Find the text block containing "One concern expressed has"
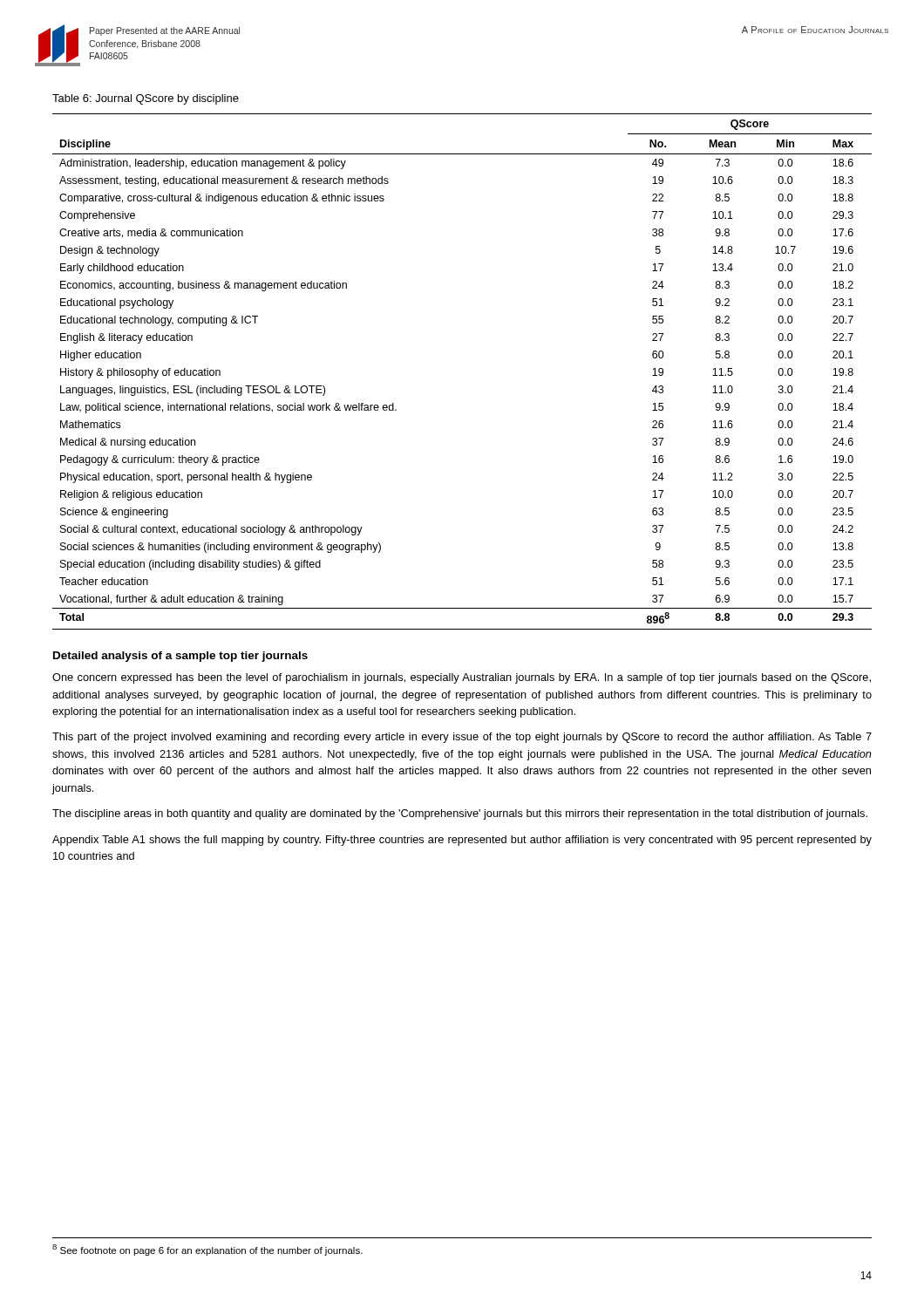The image size is (924, 1308). coord(462,694)
